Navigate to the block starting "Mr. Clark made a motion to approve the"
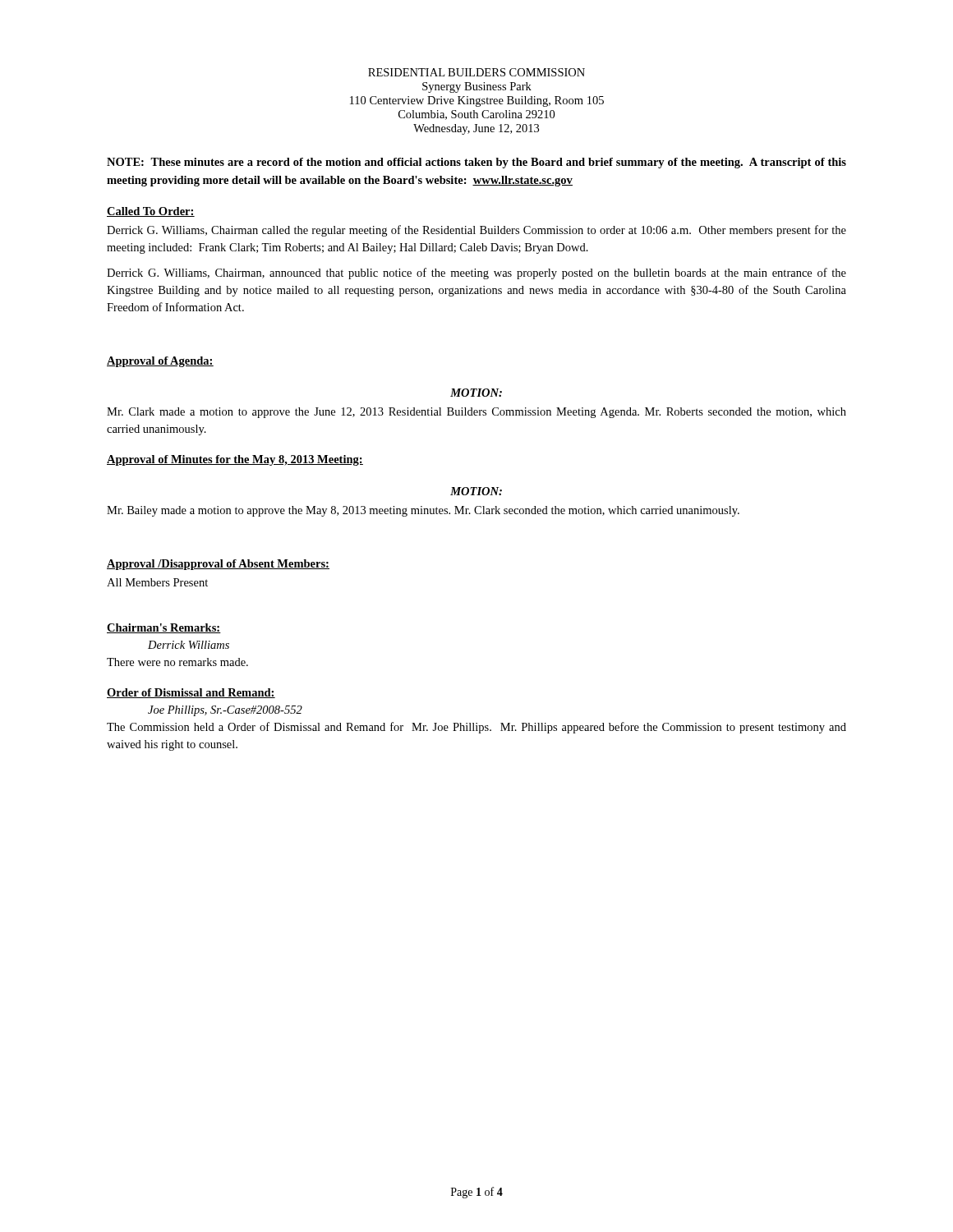 pyautogui.click(x=476, y=420)
